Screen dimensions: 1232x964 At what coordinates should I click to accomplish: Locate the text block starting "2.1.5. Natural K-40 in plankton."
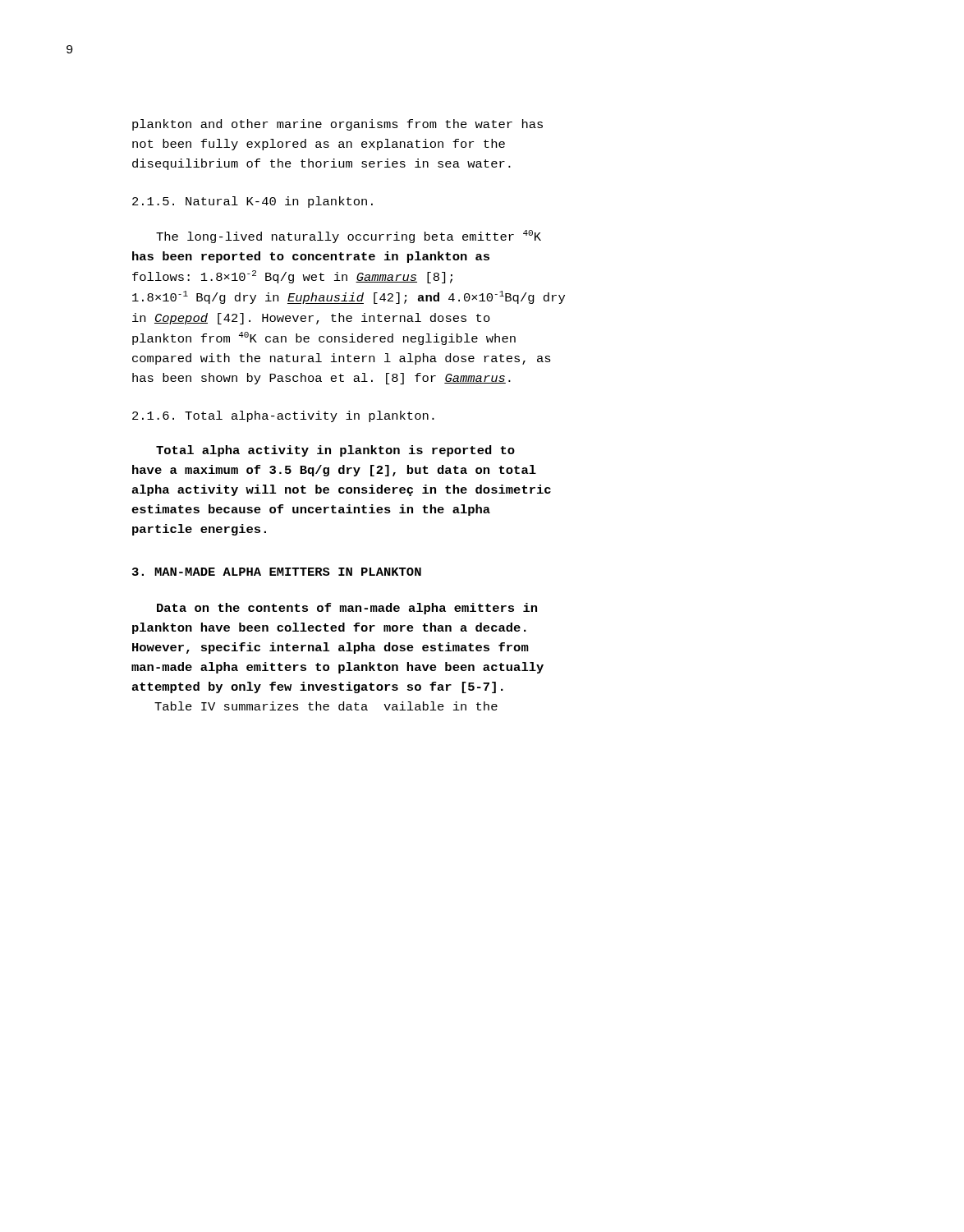coord(254,202)
